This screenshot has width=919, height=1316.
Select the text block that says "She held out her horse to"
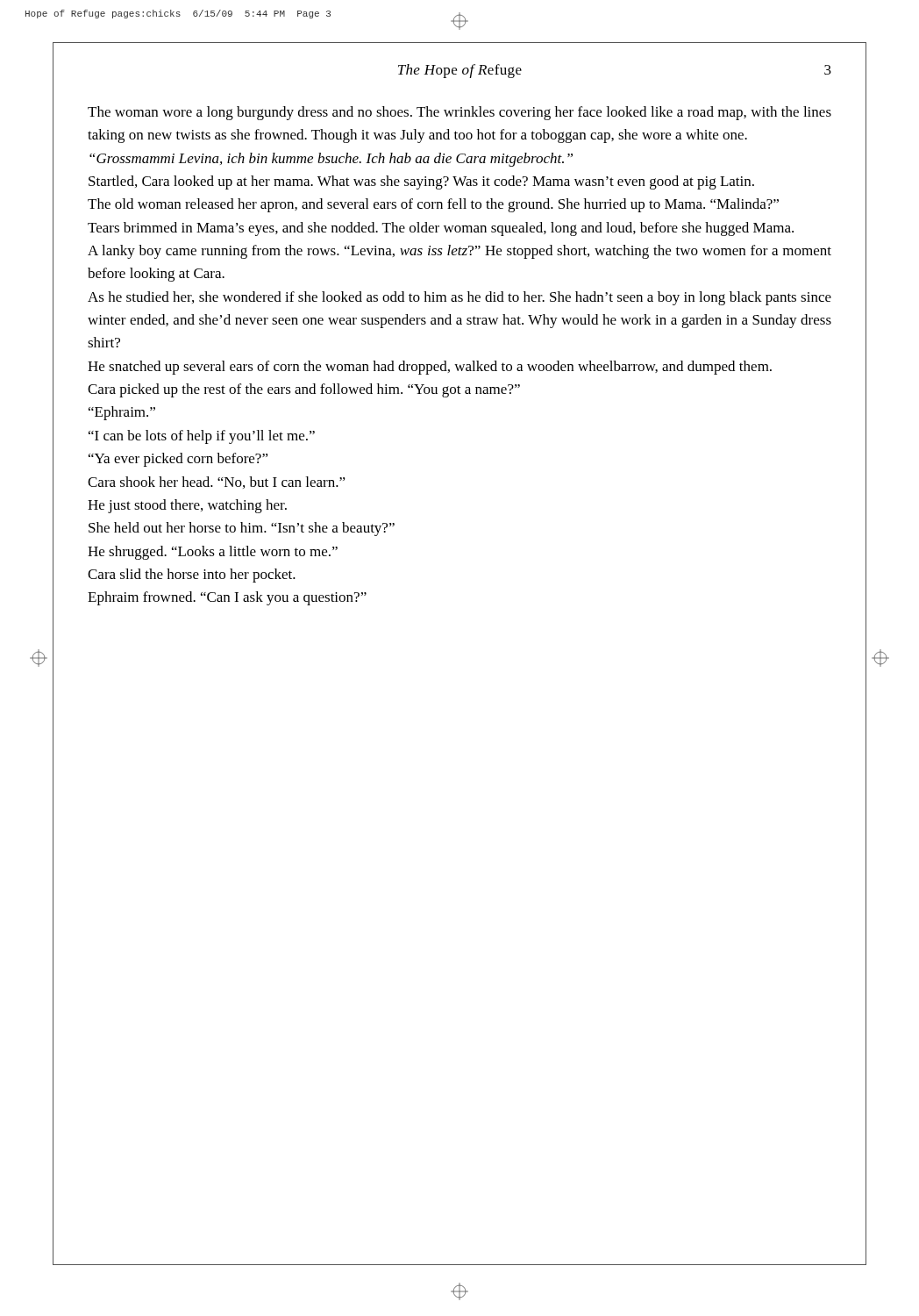click(242, 529)
